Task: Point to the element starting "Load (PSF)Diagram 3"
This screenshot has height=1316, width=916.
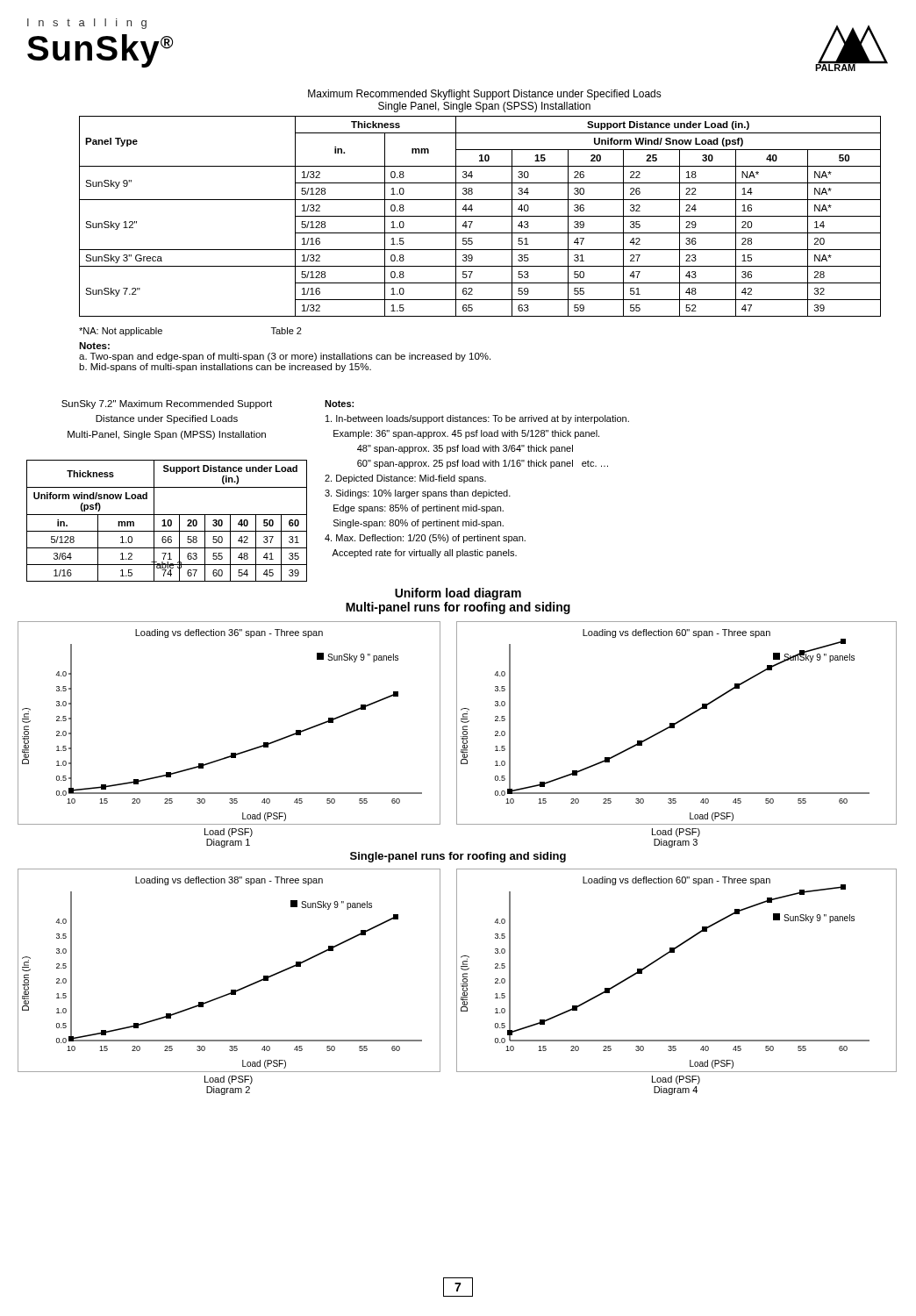Action: tap(676, 837)
